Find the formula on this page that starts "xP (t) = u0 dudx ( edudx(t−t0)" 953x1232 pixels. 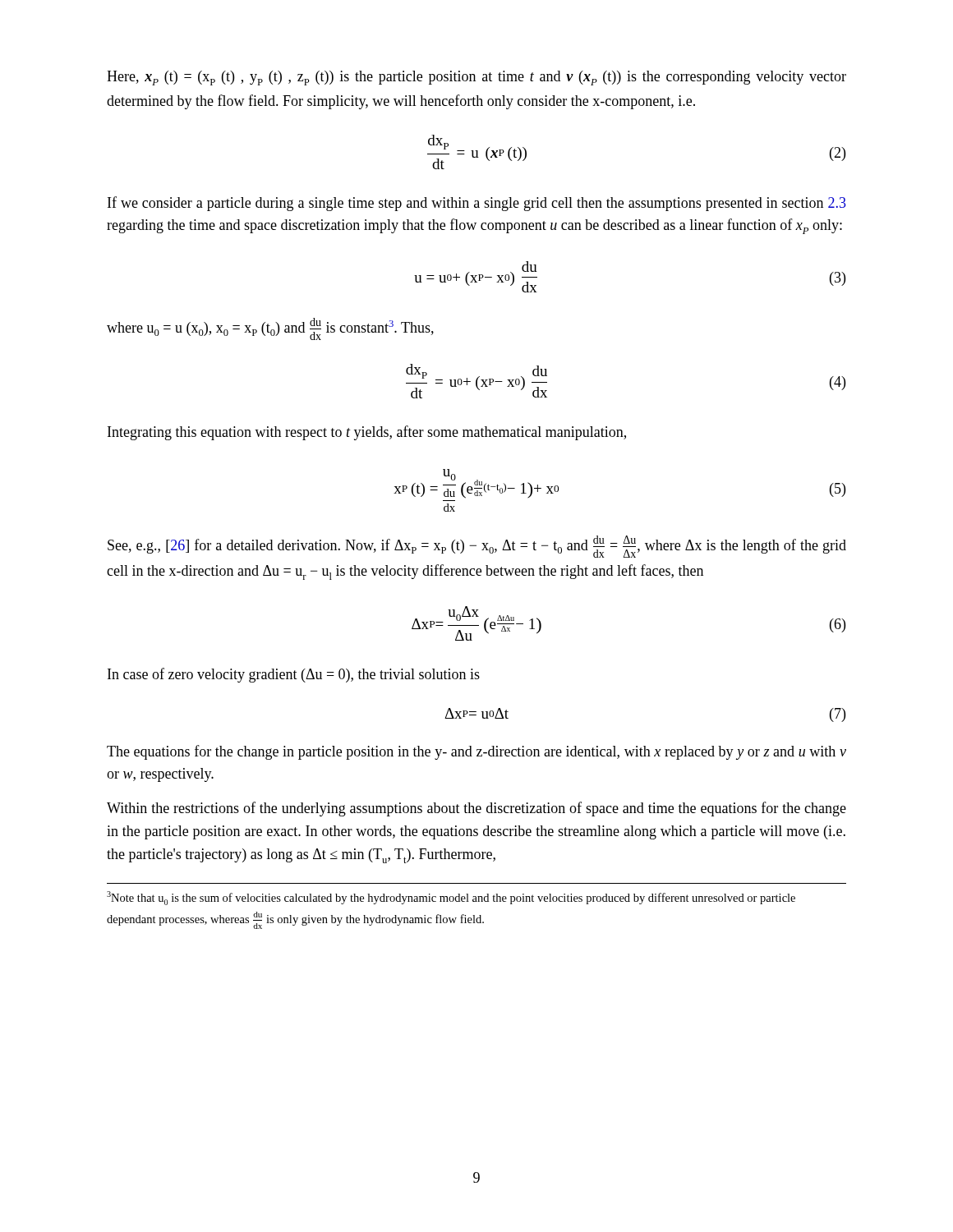[476, 488]
